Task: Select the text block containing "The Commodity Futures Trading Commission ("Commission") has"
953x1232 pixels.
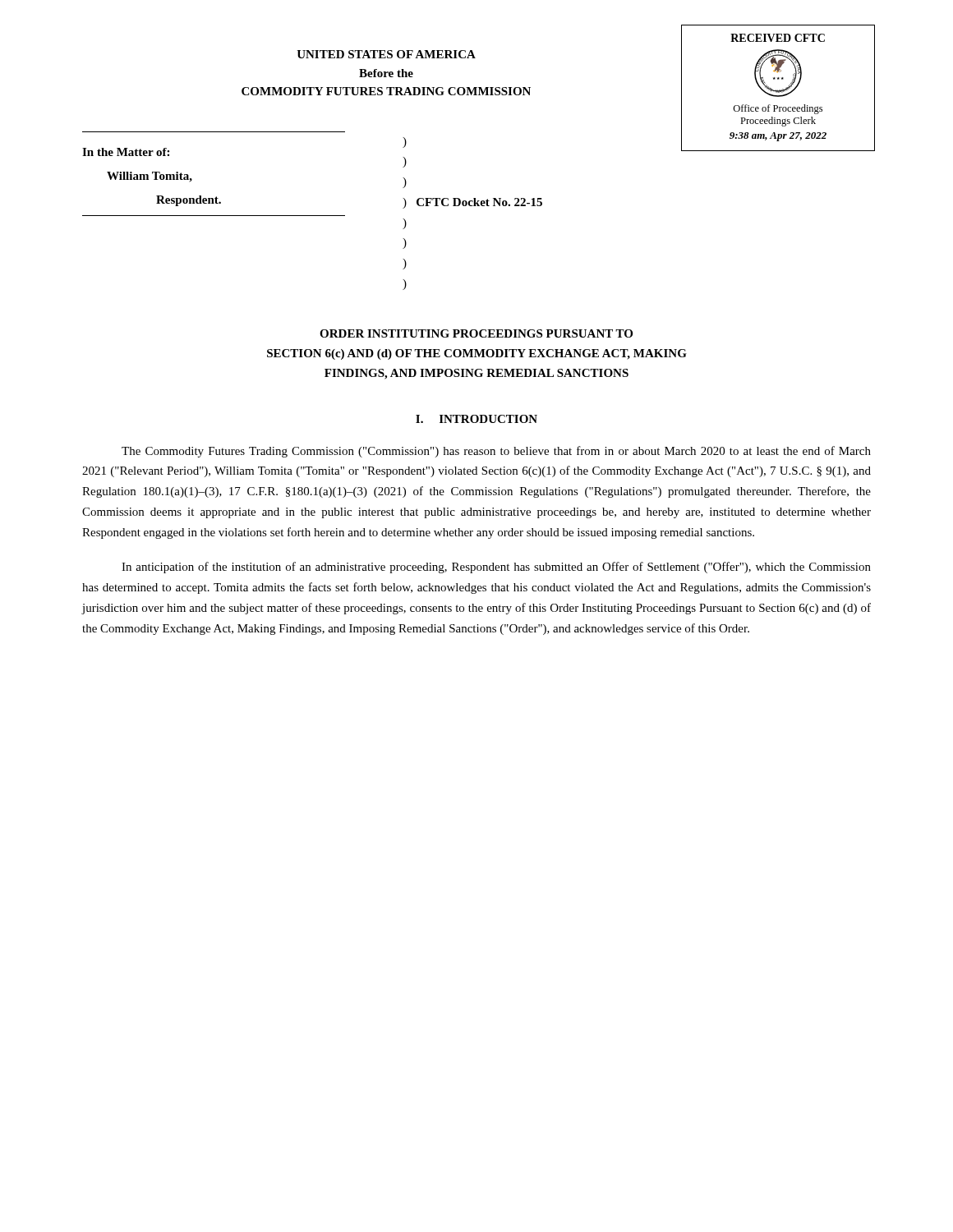Action: (476, 491)
